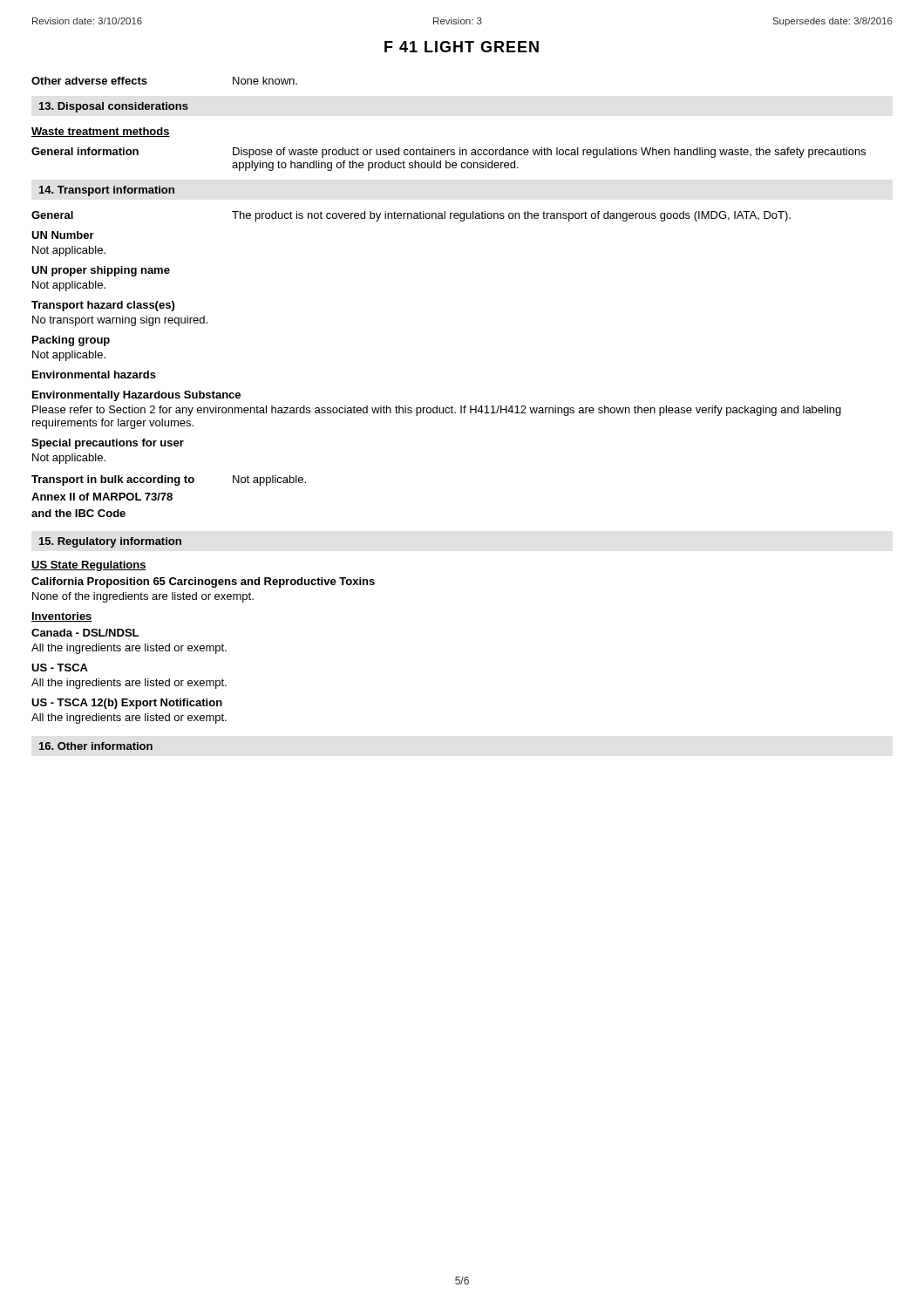Find the text starting "Canada - DSL/NDSL"
This screenshot has width=924, height=1308.
coord(85,632)
